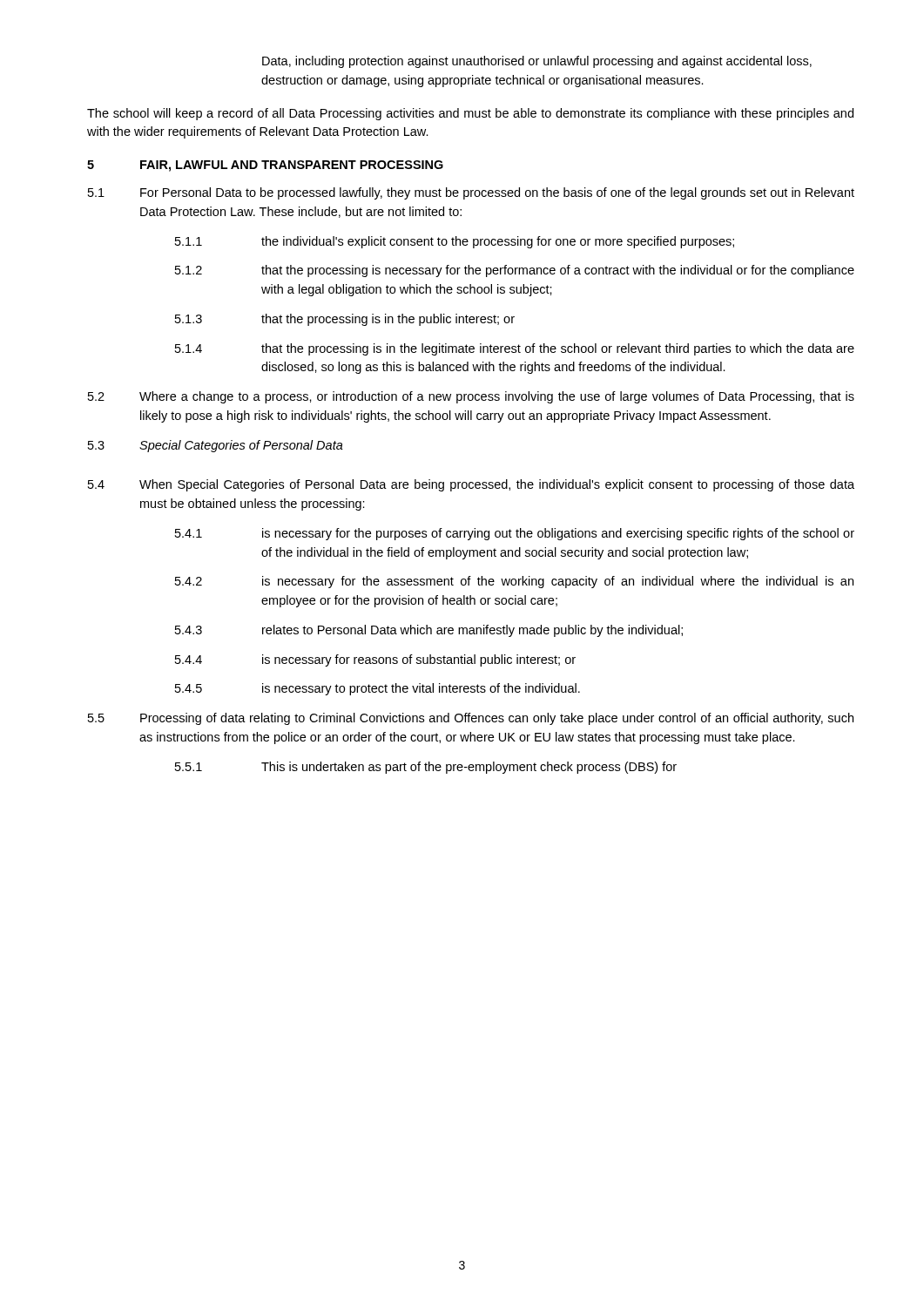Click on the list item that says "5.2 Where a"
Screen dimensions: 1307x924
(x=471, y=407)
